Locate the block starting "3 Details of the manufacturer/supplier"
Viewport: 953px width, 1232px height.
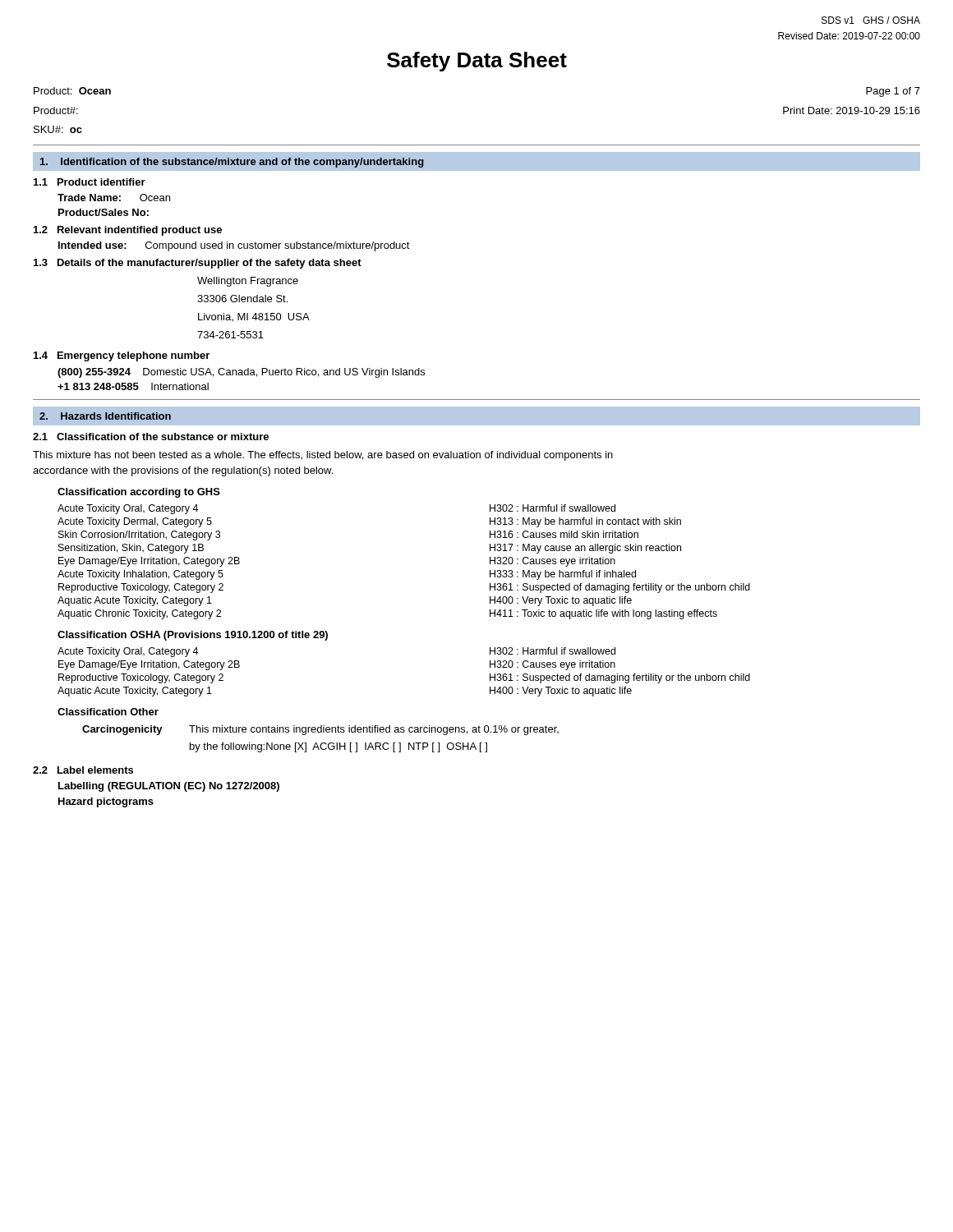click(x=197, y=262)
